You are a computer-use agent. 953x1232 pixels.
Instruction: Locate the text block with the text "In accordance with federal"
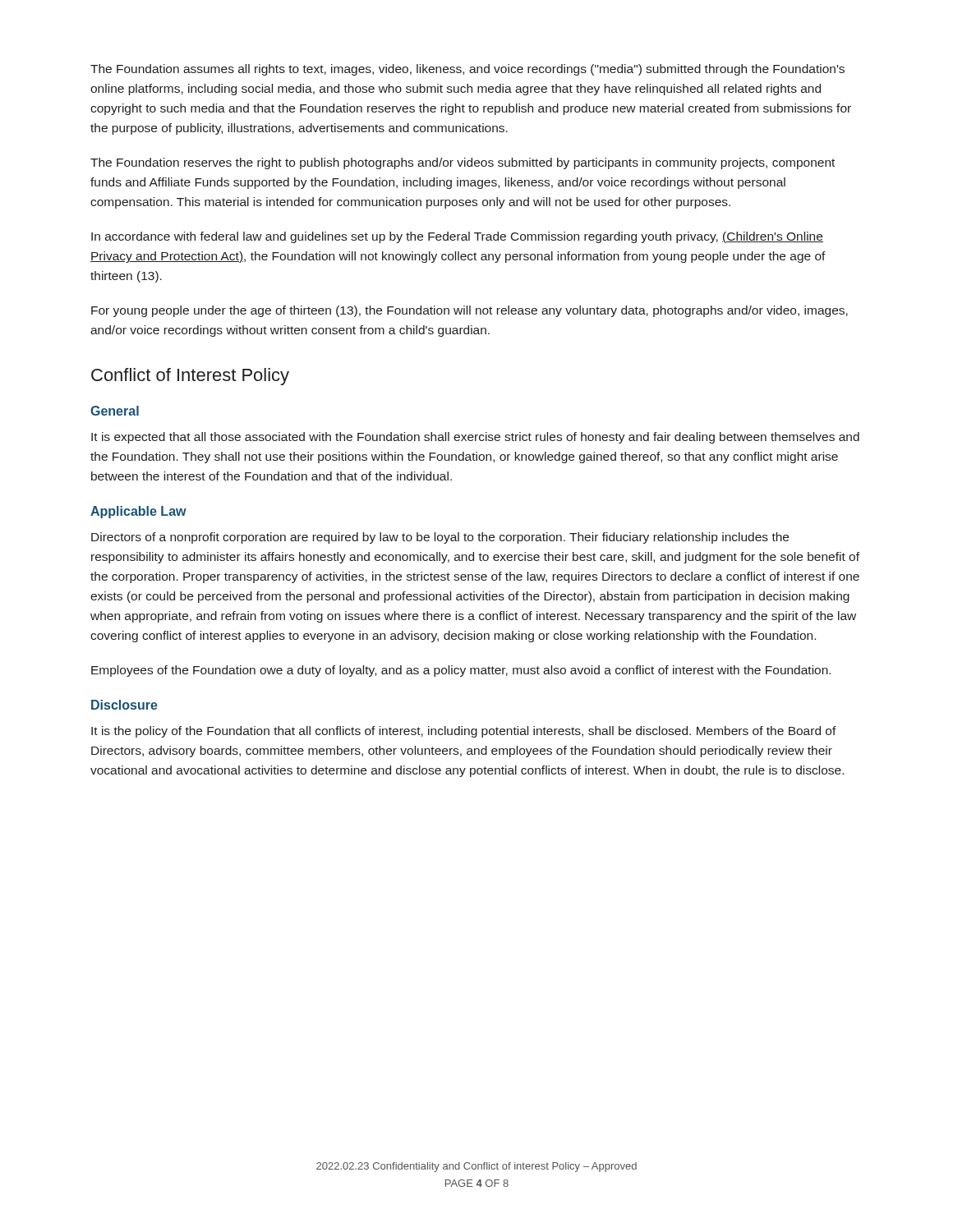[458, 256]
